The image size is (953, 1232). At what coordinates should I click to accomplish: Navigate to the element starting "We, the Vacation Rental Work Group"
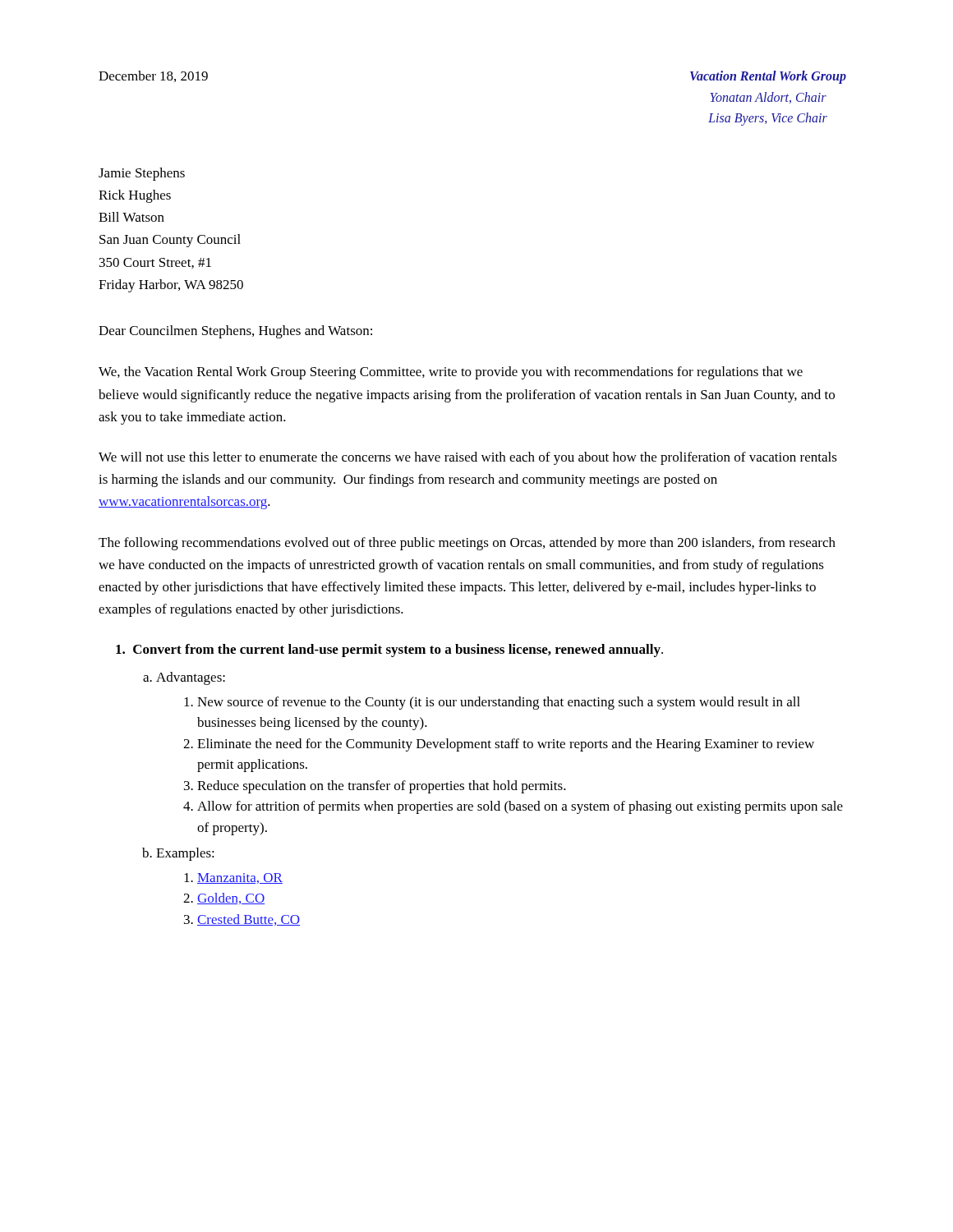(467, 394)
